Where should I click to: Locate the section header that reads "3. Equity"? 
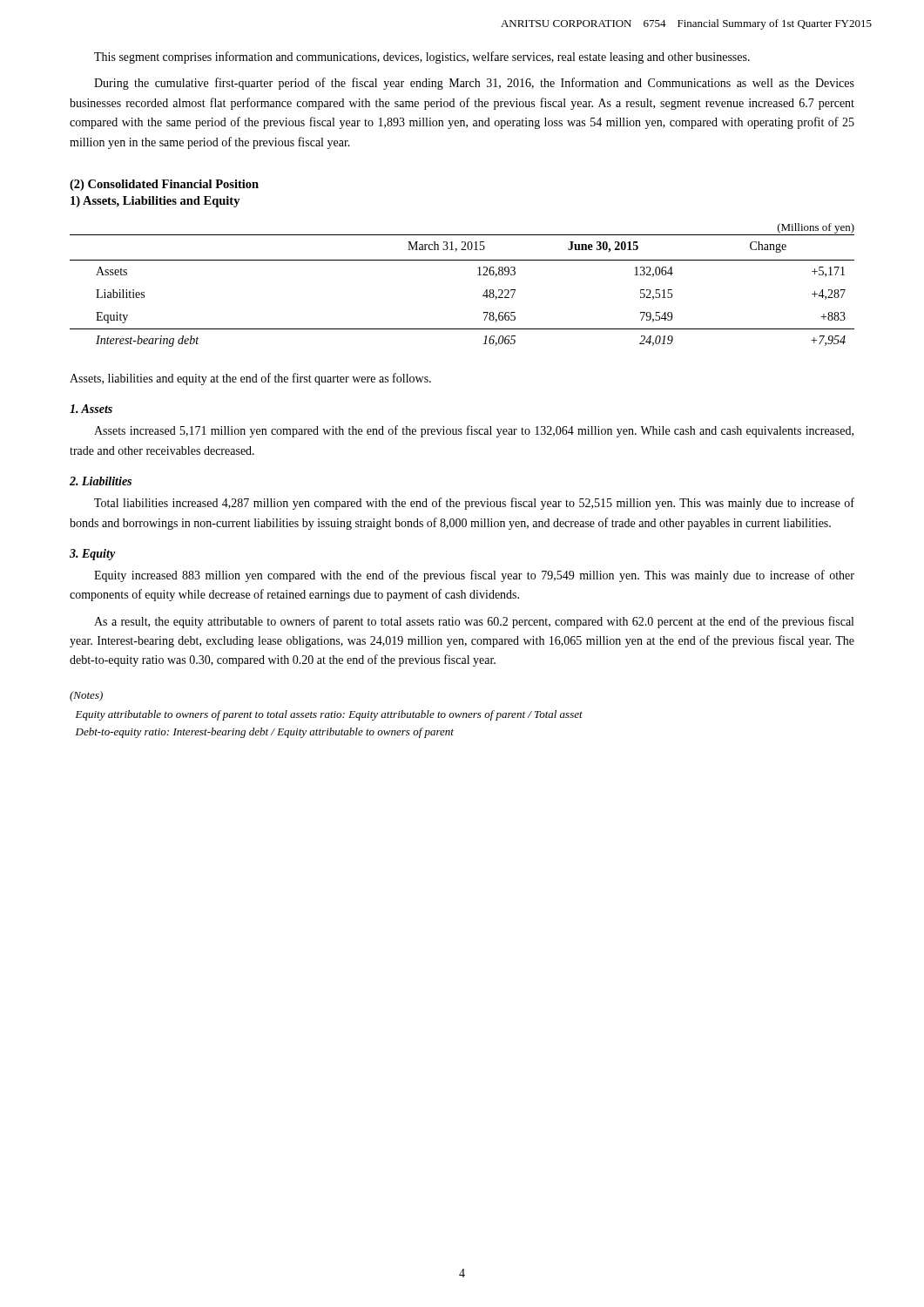point(92,554)
